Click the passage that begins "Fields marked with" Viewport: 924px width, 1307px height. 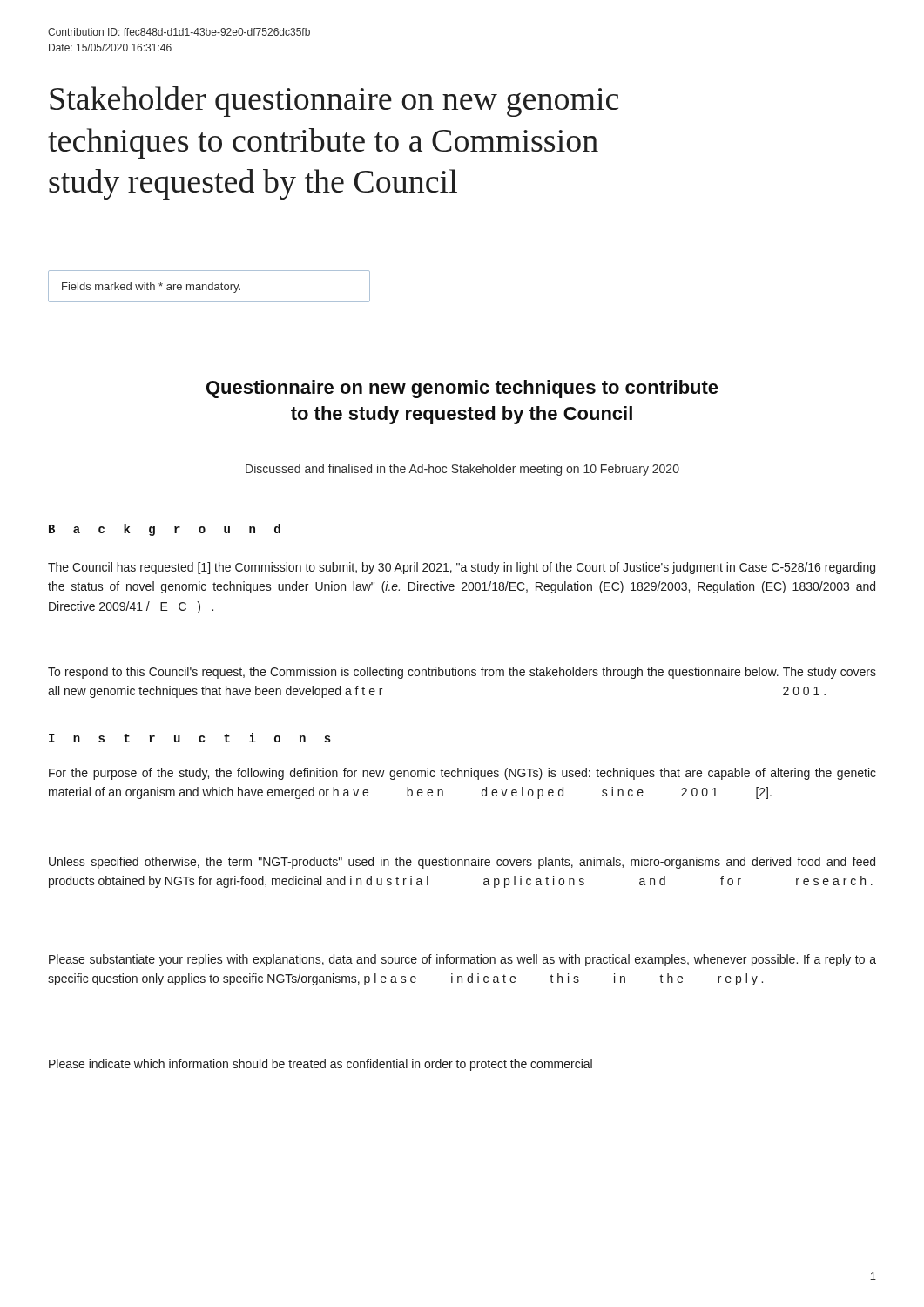151,286
